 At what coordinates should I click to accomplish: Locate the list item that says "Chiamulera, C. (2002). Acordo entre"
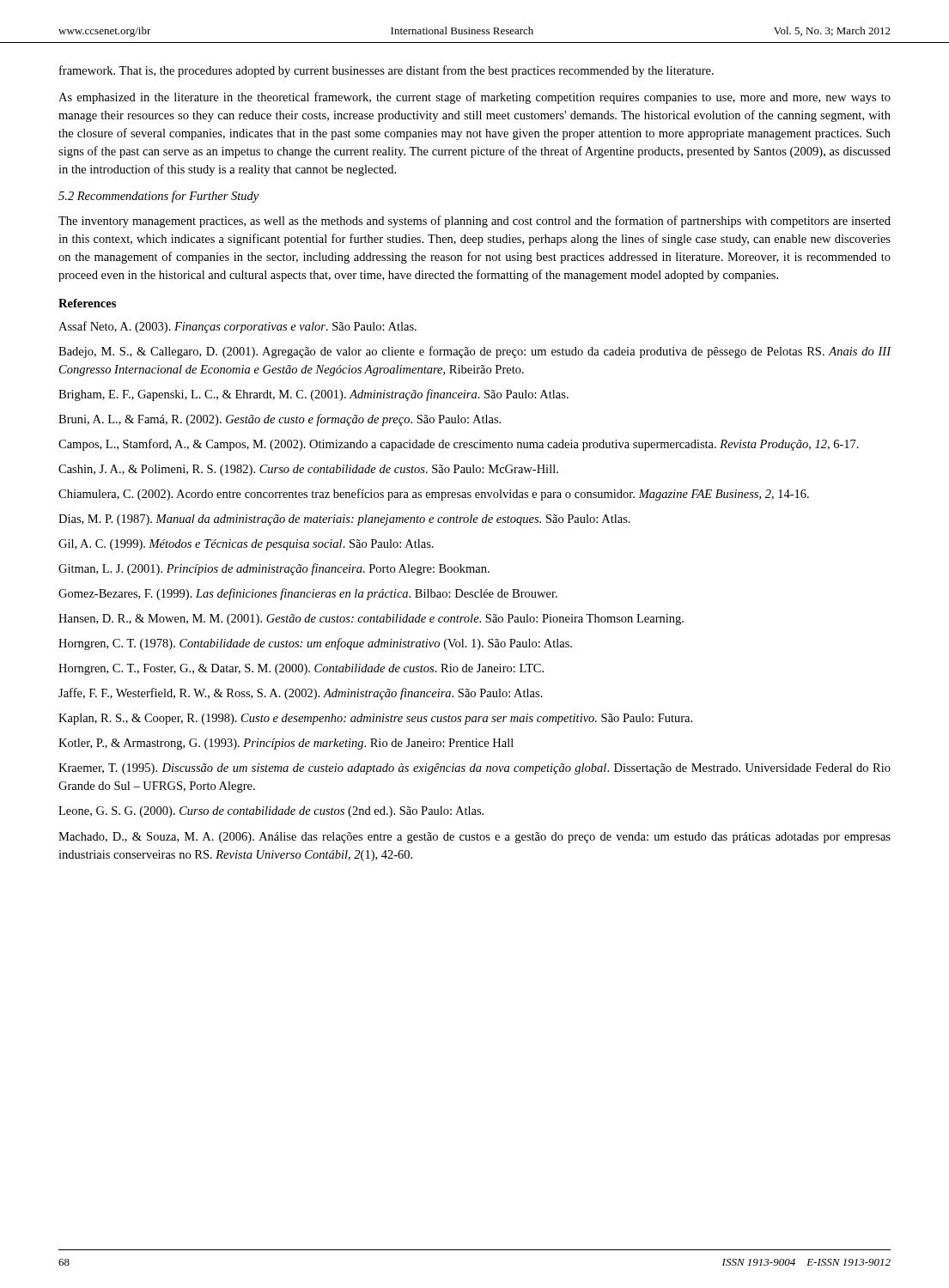pyautogui.click(x=474, y=494)
